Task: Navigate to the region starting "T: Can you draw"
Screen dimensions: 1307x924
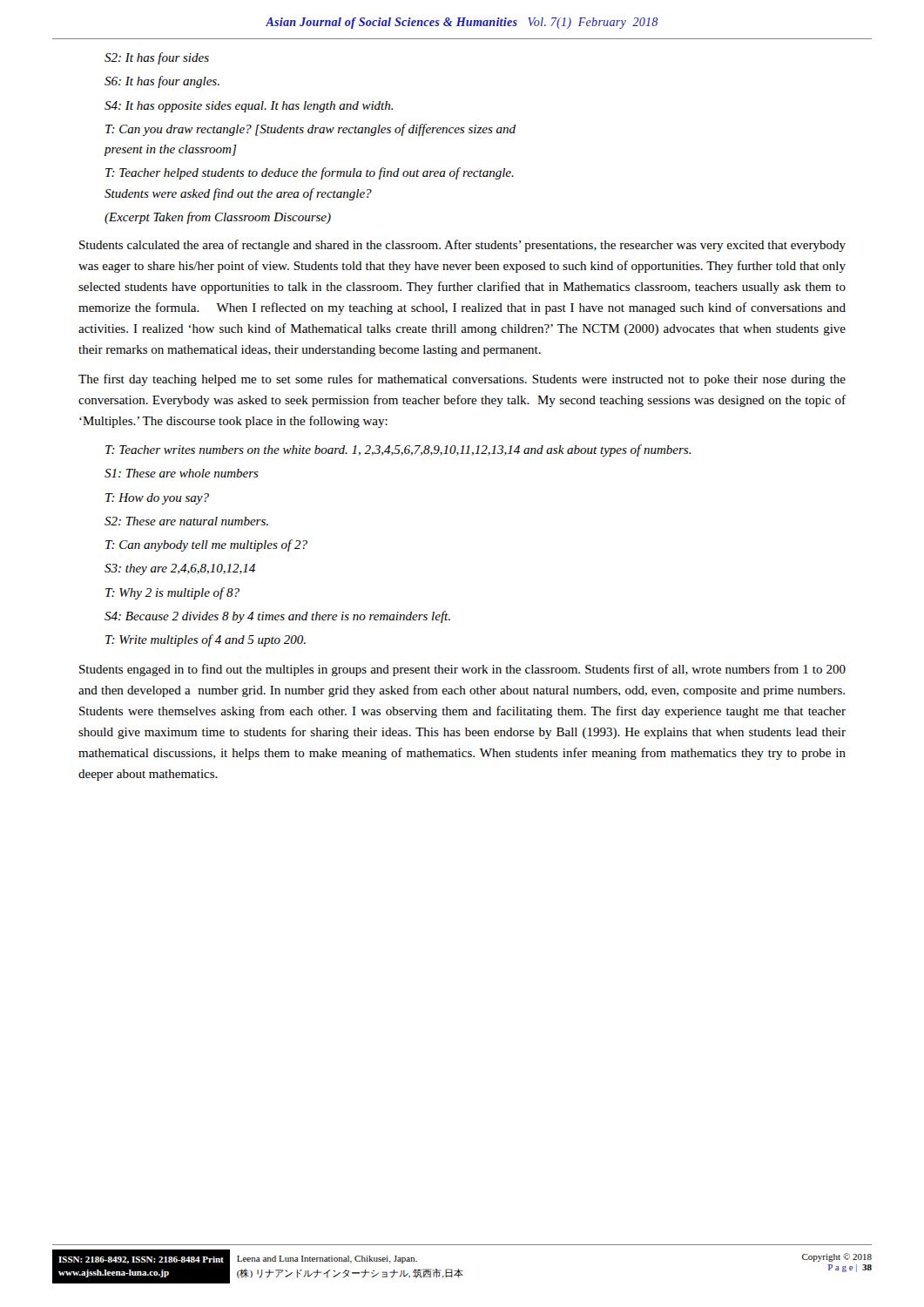Action: click(x=310, y=139)
